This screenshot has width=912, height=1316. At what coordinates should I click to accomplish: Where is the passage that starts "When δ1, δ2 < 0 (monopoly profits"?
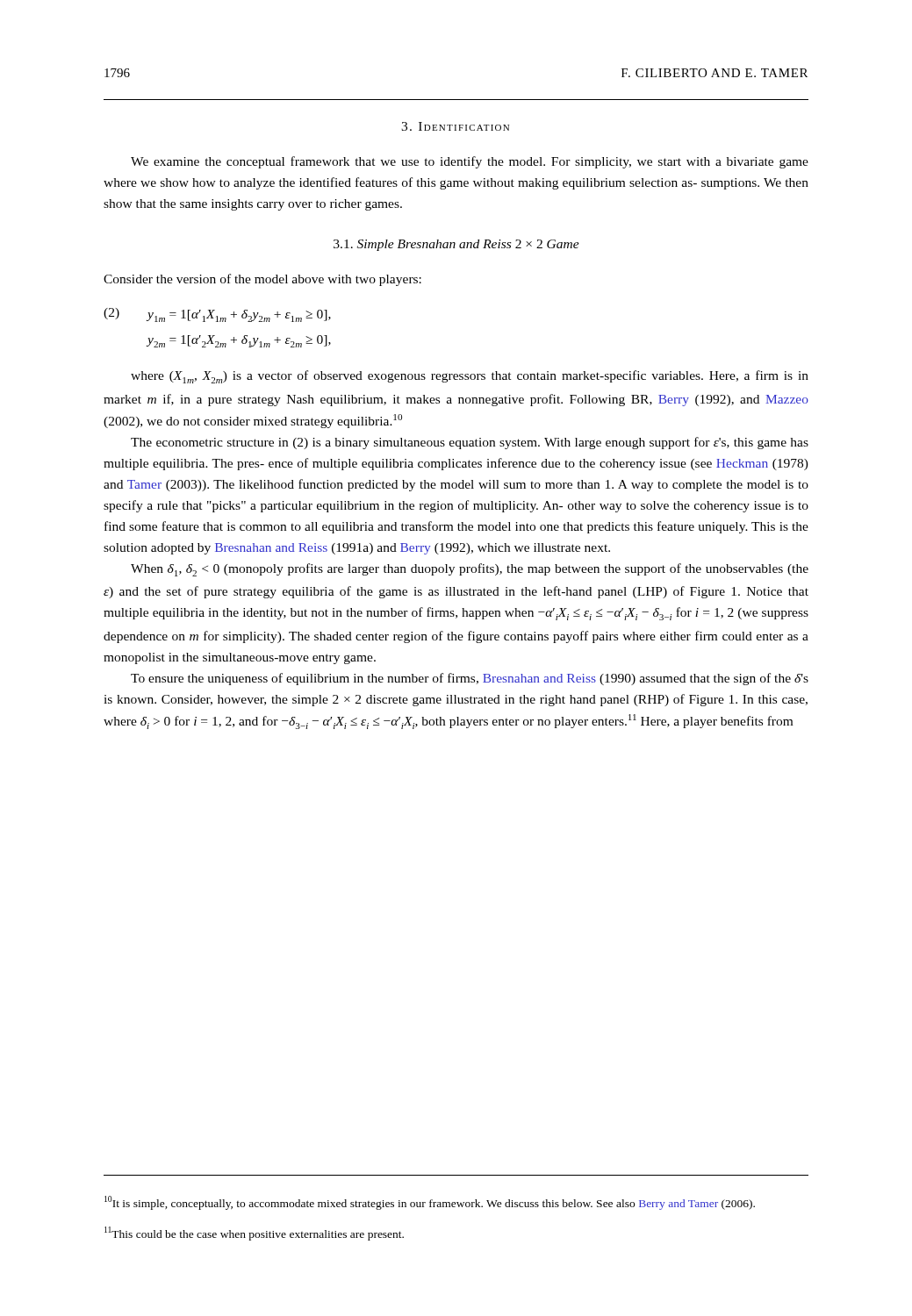pyautogui.click(x=456, y=613)
